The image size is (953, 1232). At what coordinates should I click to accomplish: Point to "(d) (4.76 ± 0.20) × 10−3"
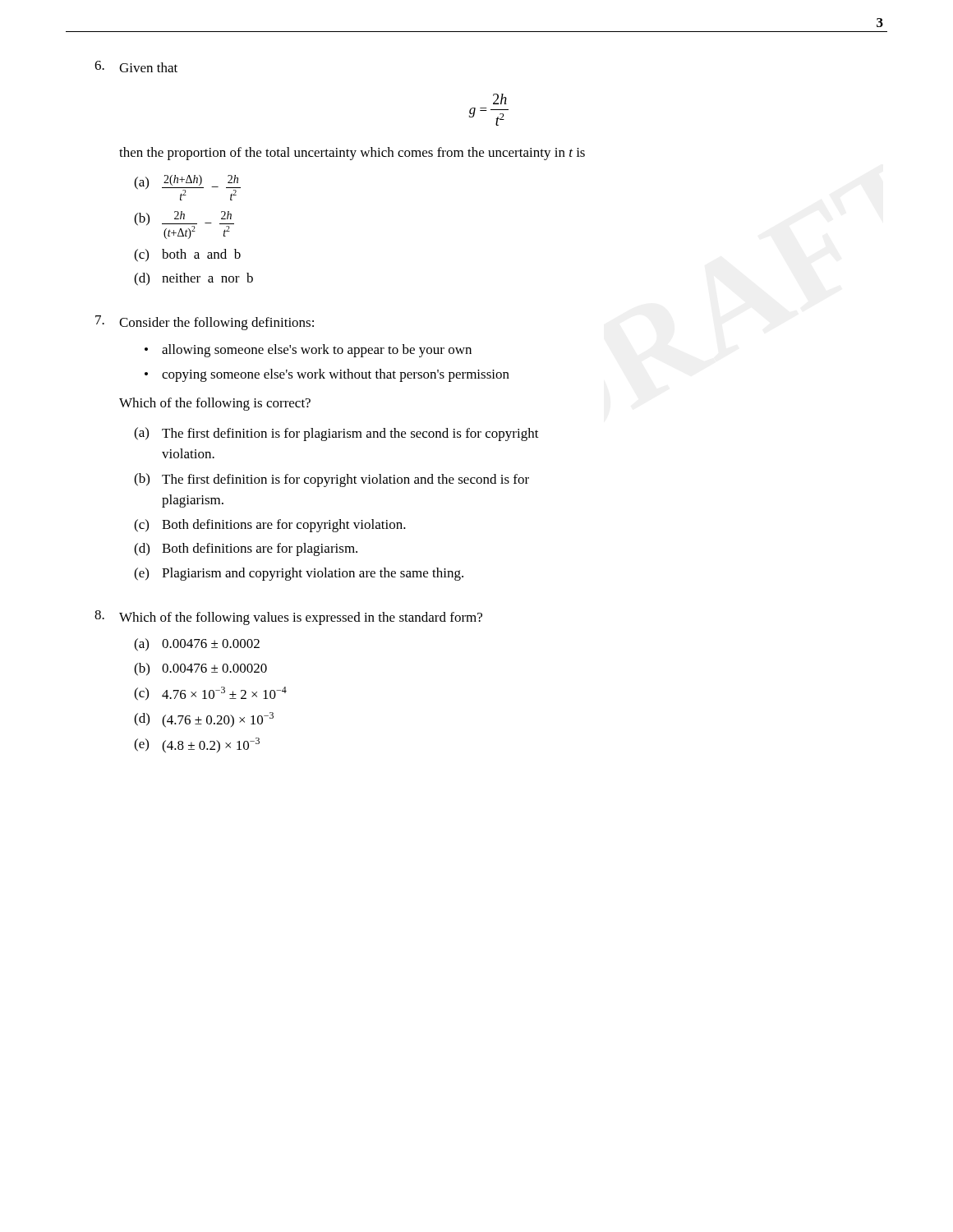tap(204, 719)
